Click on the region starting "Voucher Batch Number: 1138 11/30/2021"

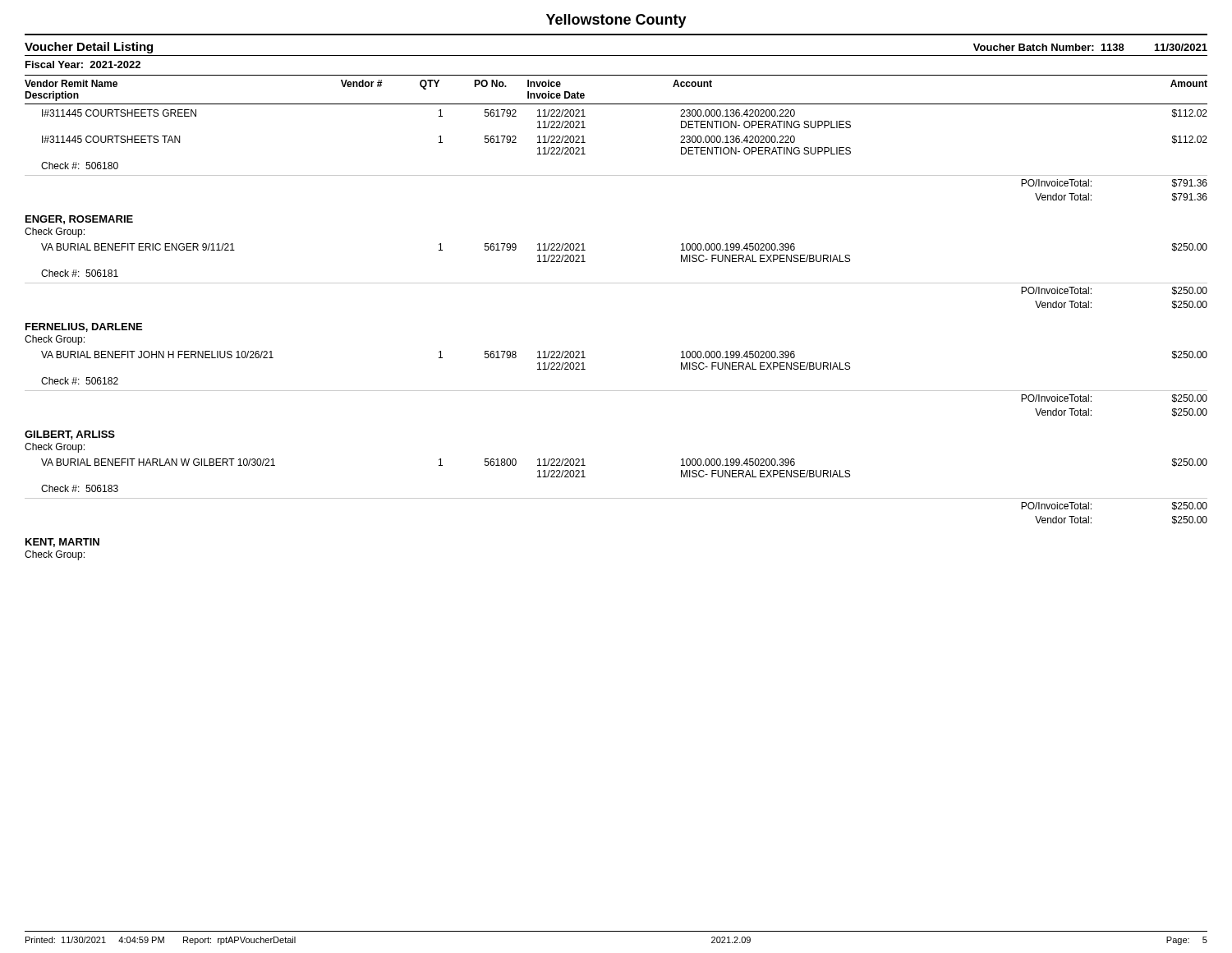point(1090,47)
